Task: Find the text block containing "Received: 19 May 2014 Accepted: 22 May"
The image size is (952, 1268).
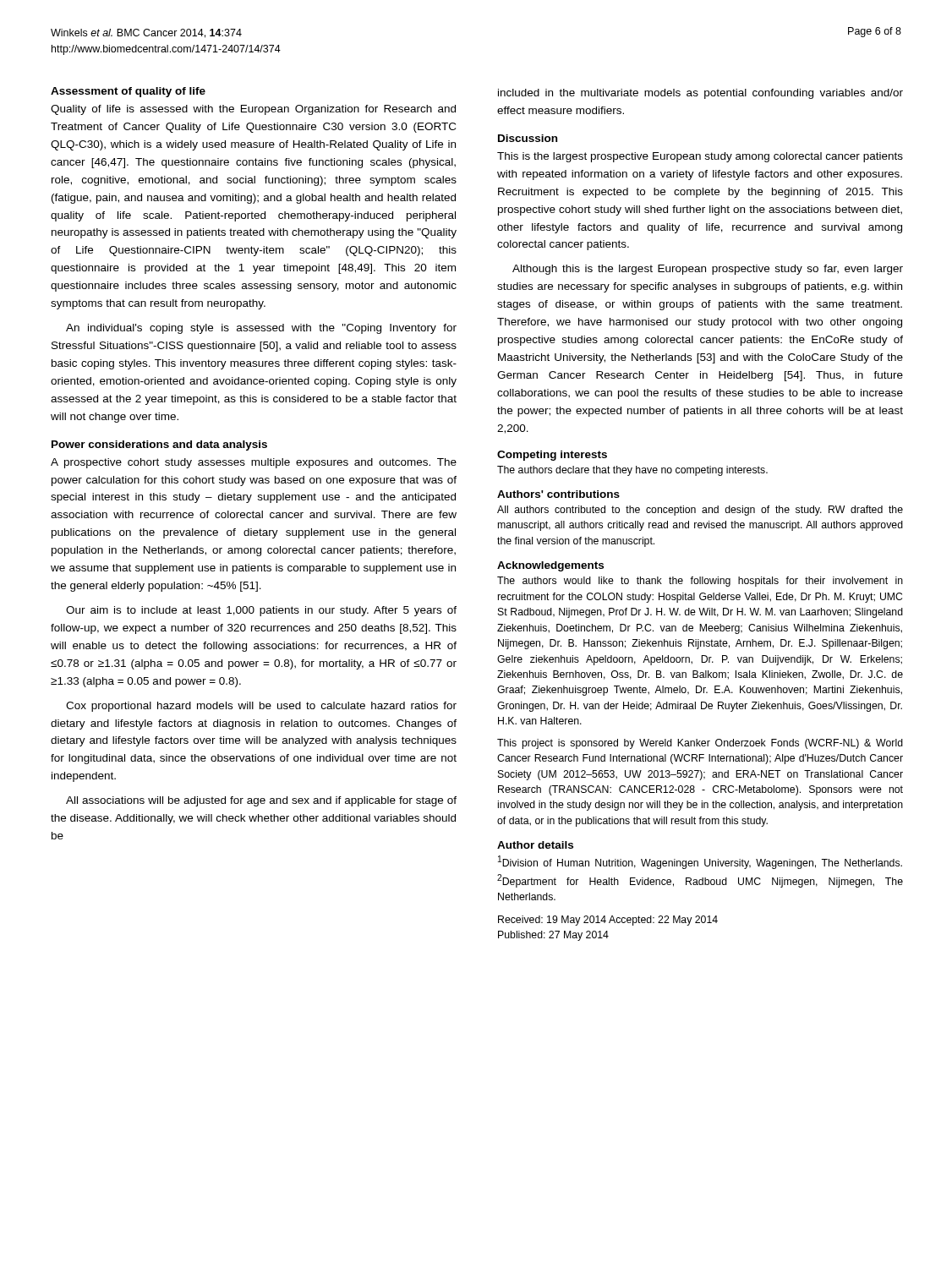Action: [700, 928]
